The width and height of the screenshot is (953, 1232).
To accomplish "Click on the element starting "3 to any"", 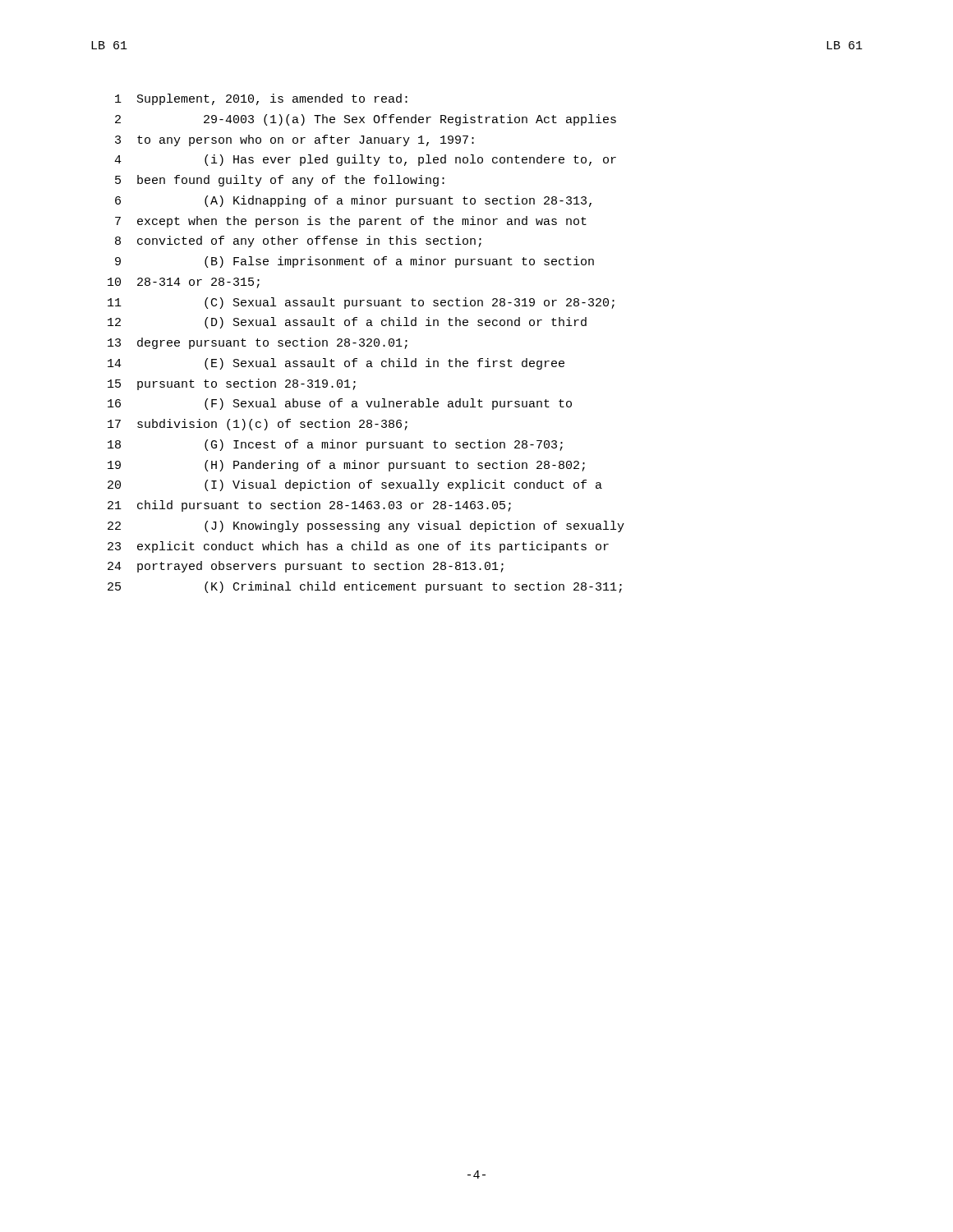I will (476, 141).
